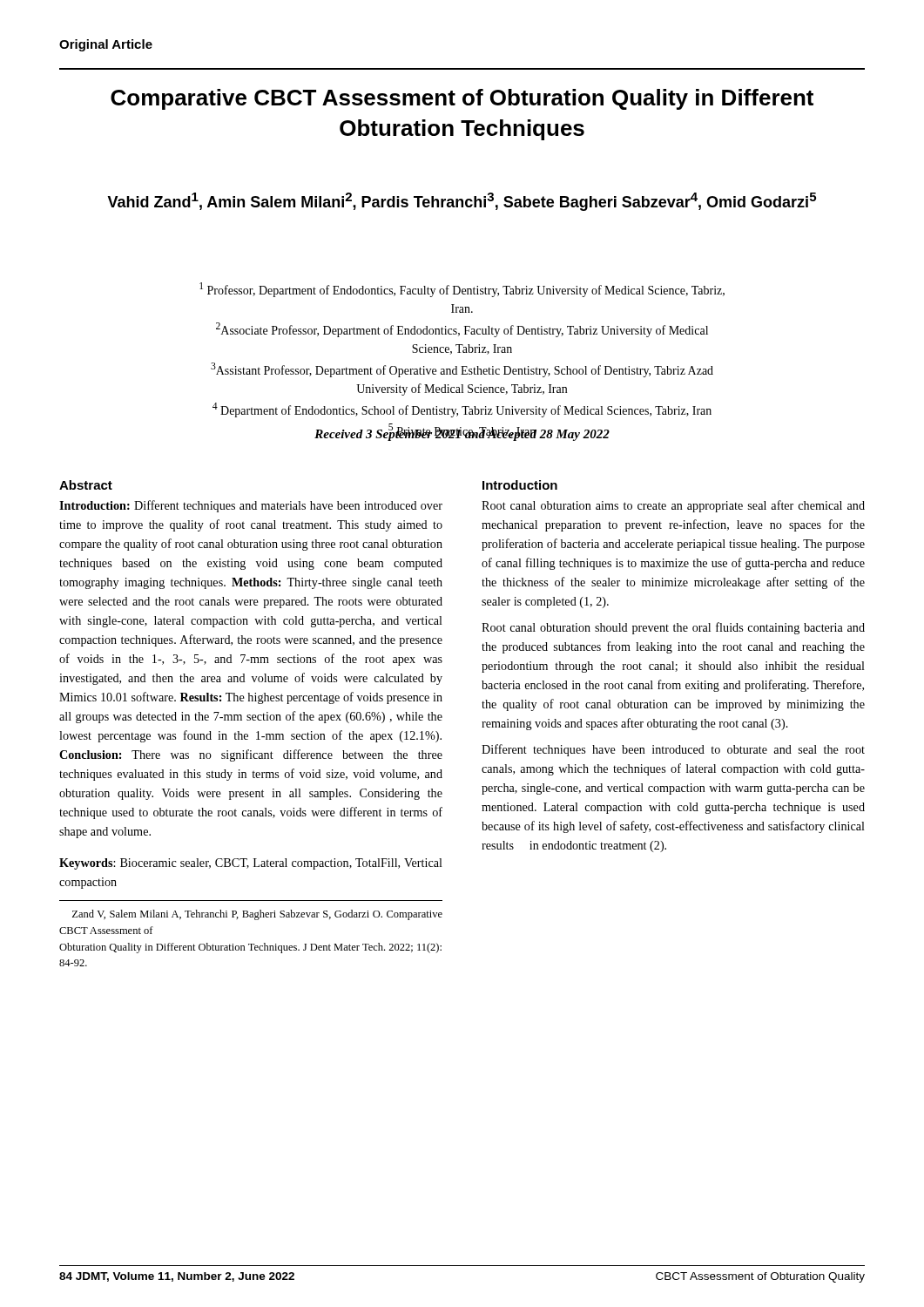Screen dimensions: 1307x924
Task: Find the element starting "Comparative CBCT Assessment of Obturation Quality"
Action: coord(462,113)
